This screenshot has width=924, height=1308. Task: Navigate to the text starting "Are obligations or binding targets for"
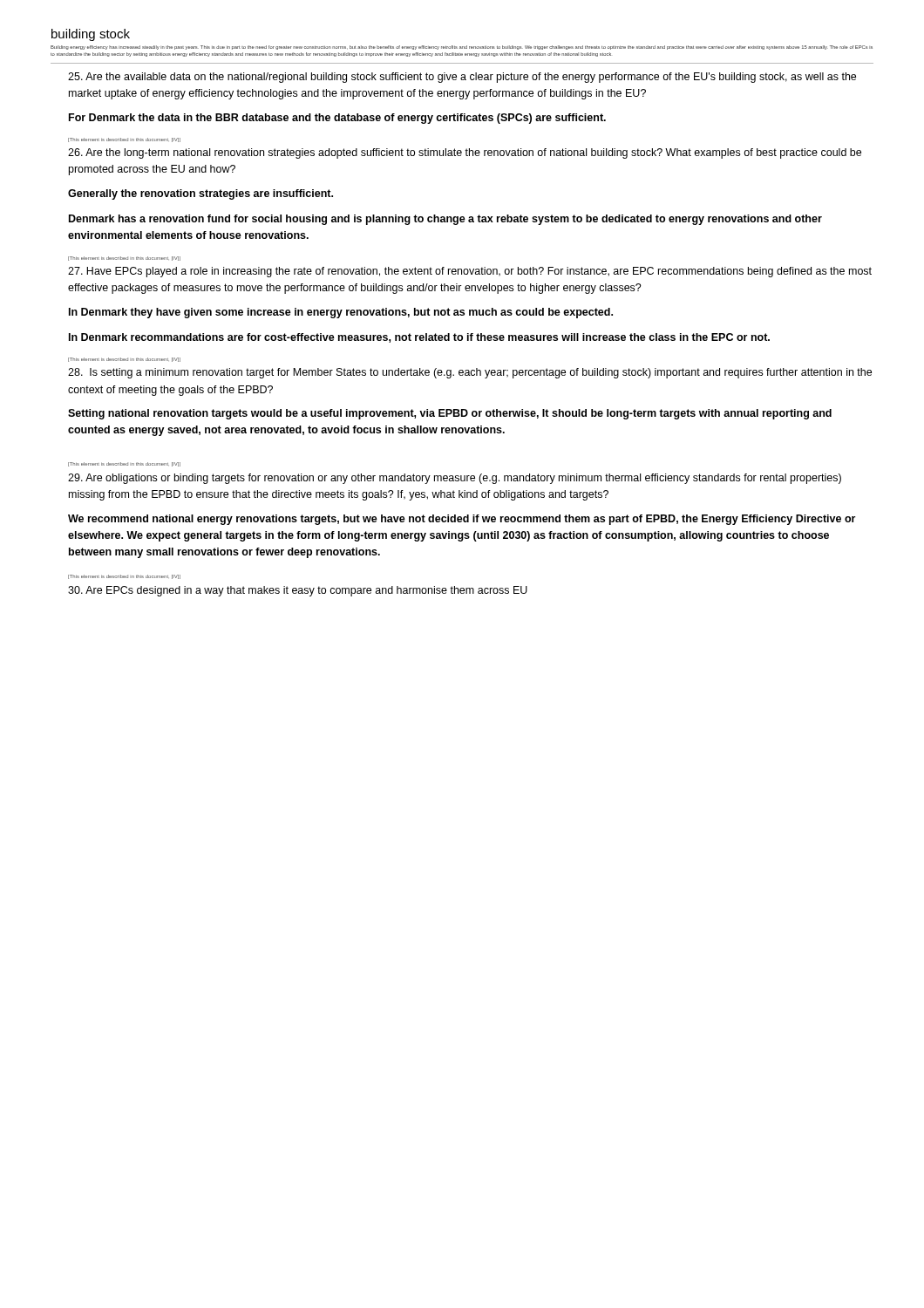(x=455, y=486)
